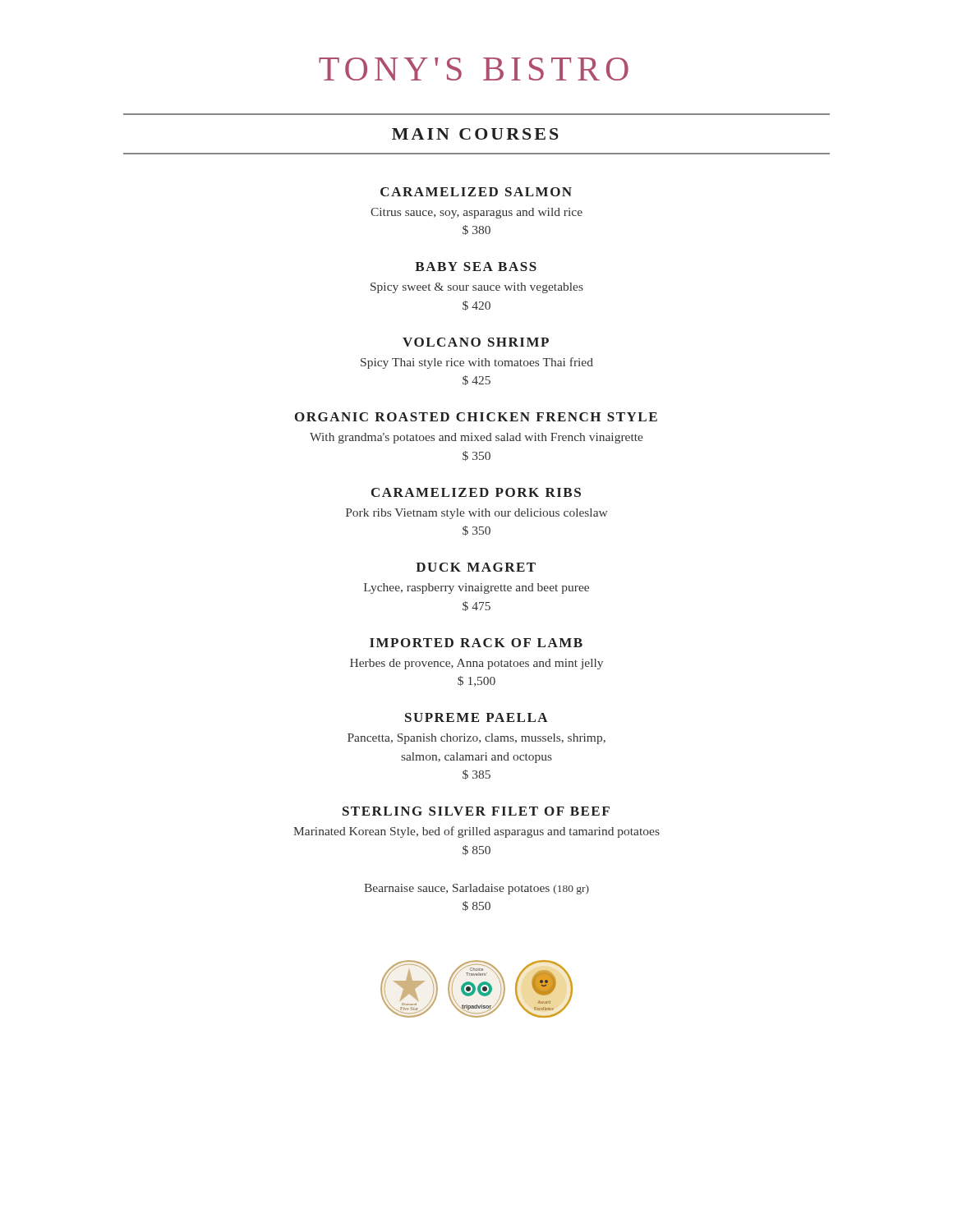
Task: Point to the element starting "Caramelized Pork Ribs Pork ribs Vietnam style with"
Action: [x=476, y=511]
